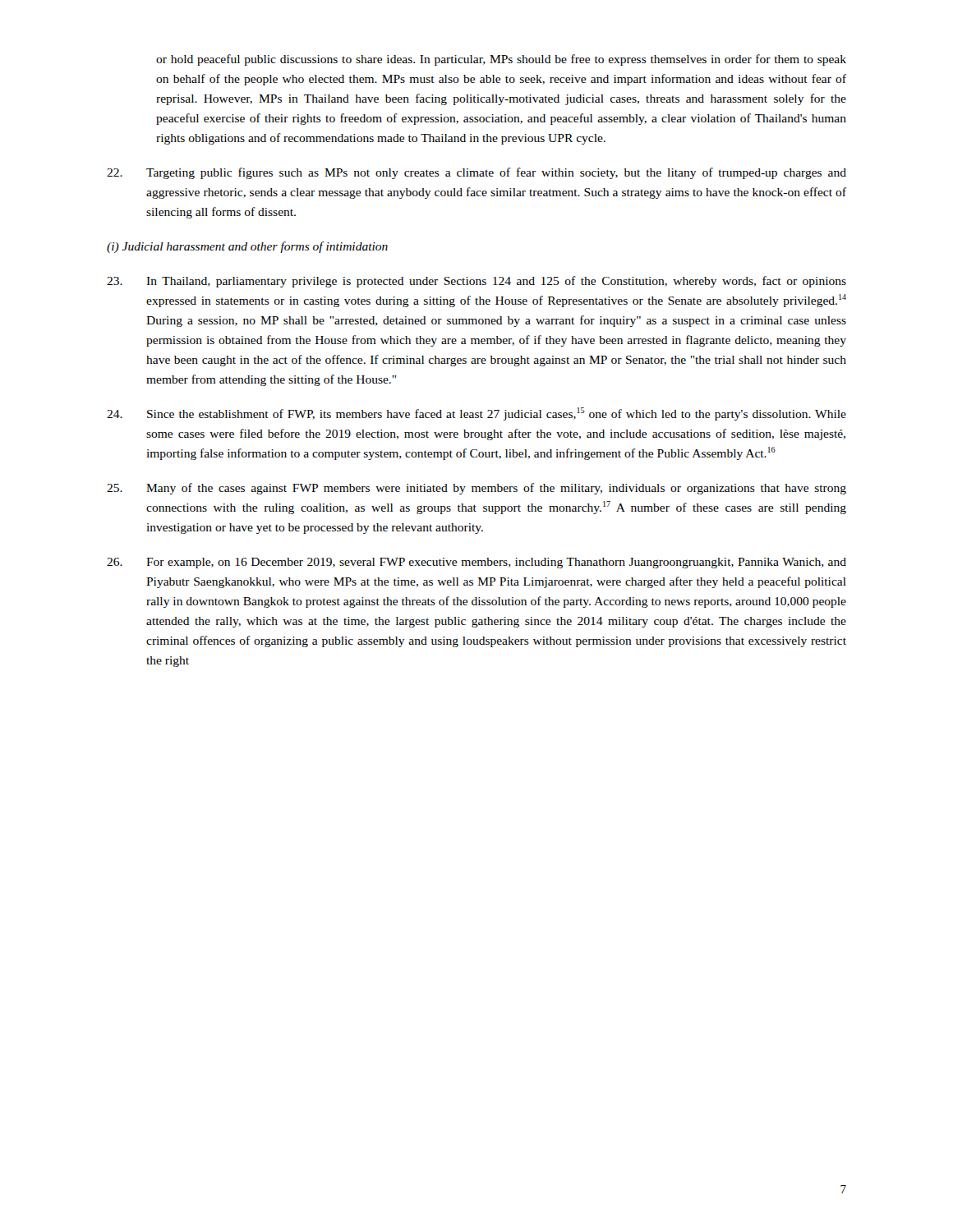
Task: Select the text block starting "25. Many of the"
Action: [x=476, y=508]
